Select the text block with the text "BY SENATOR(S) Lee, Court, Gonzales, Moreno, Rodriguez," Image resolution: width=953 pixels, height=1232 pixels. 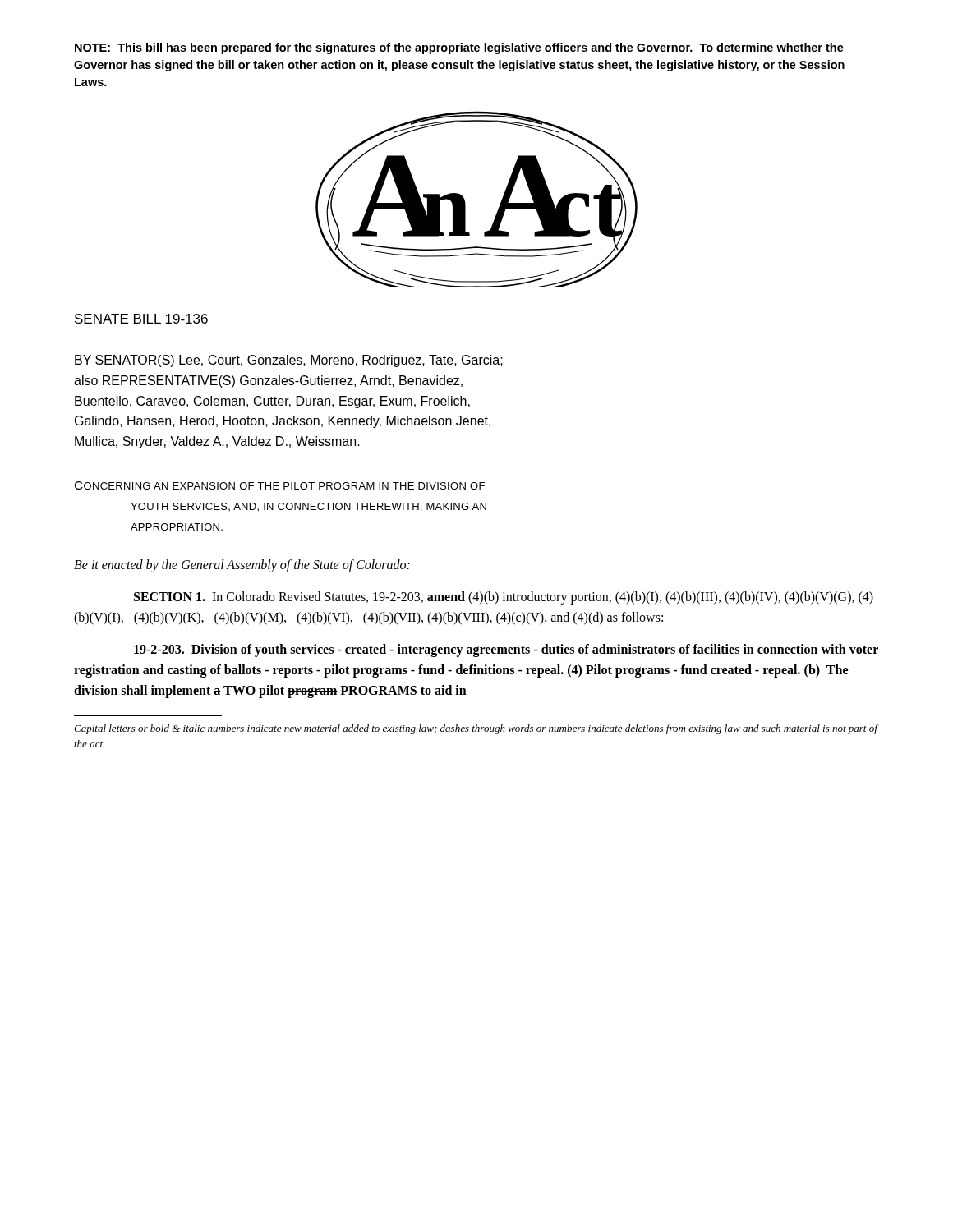click(x=289, y=401)
